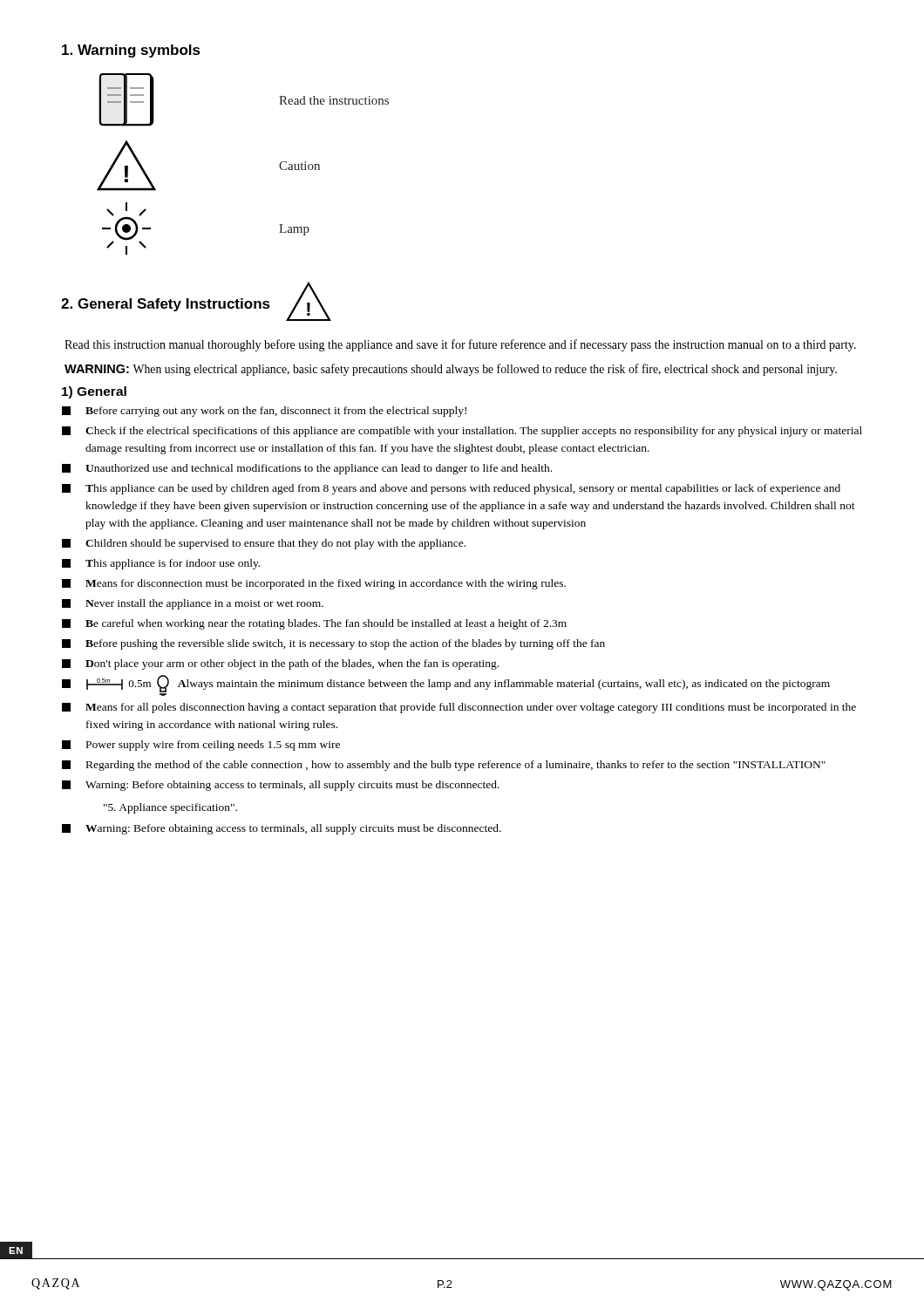The height and width of the screenshot is (1308, 924).
Task: Point to the block beginning "Before carrying out any work on the fan,"
Action: pos(462,411)
